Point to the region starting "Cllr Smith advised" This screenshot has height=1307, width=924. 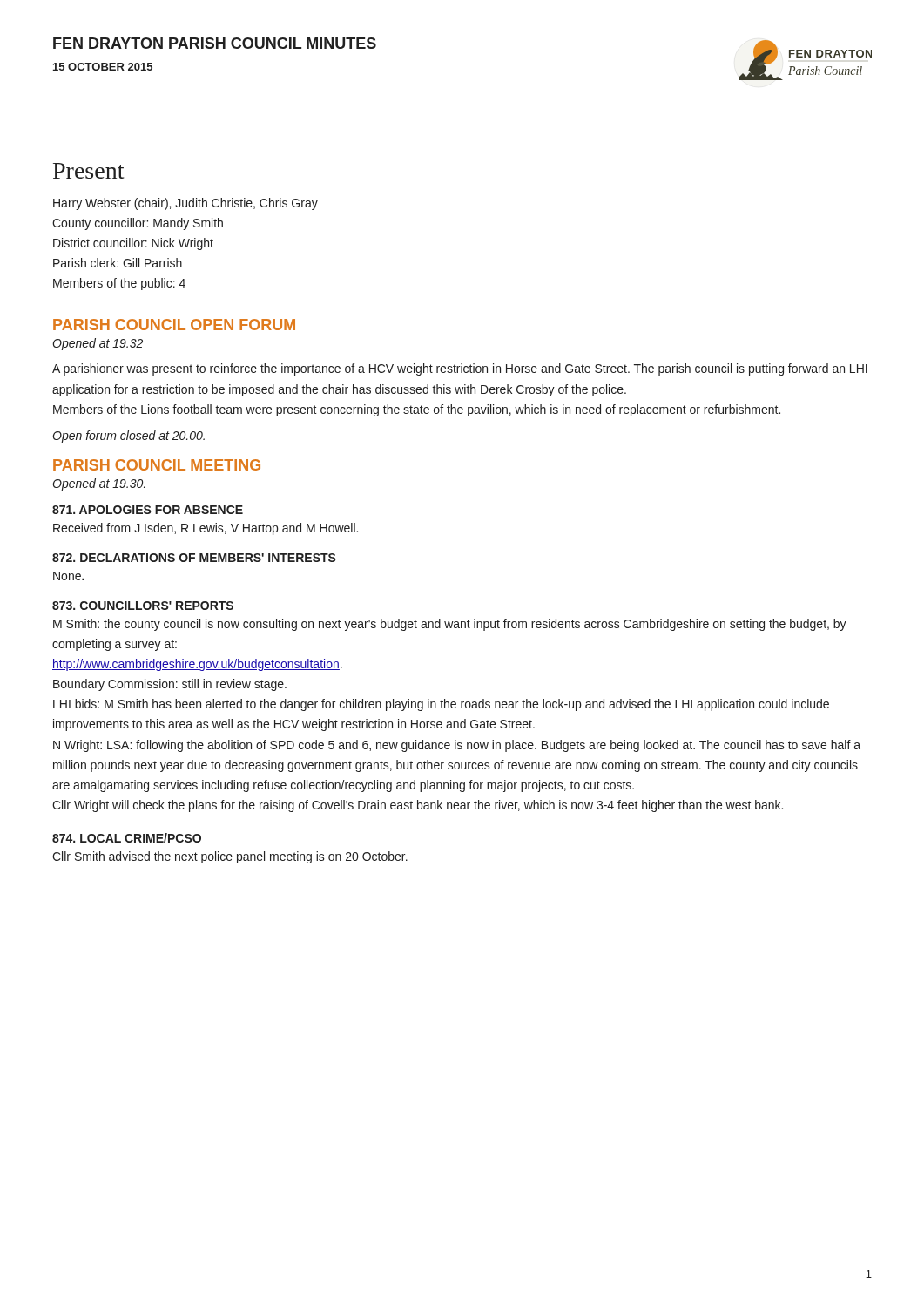[230, 856]
